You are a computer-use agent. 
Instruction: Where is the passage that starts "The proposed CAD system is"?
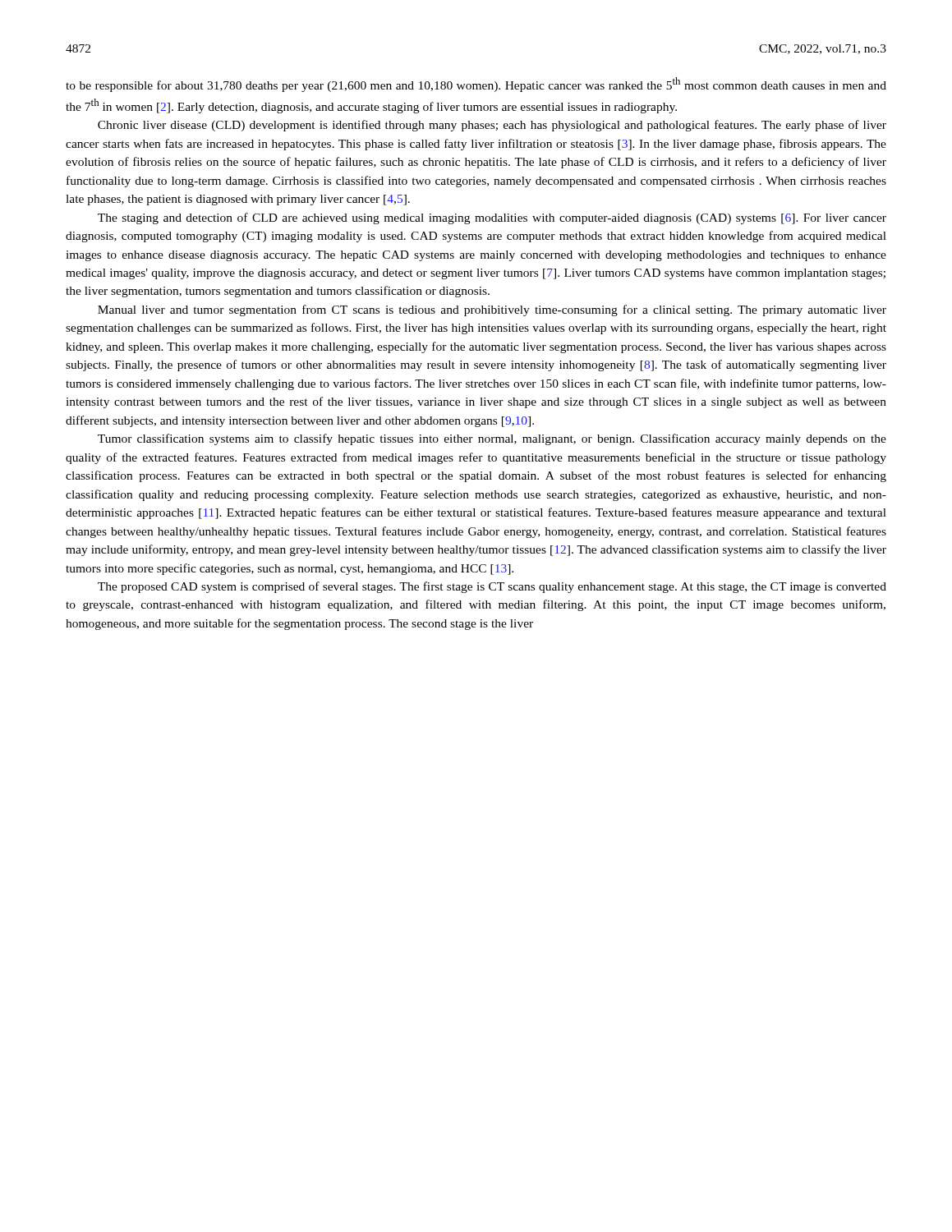click(476, 605)
